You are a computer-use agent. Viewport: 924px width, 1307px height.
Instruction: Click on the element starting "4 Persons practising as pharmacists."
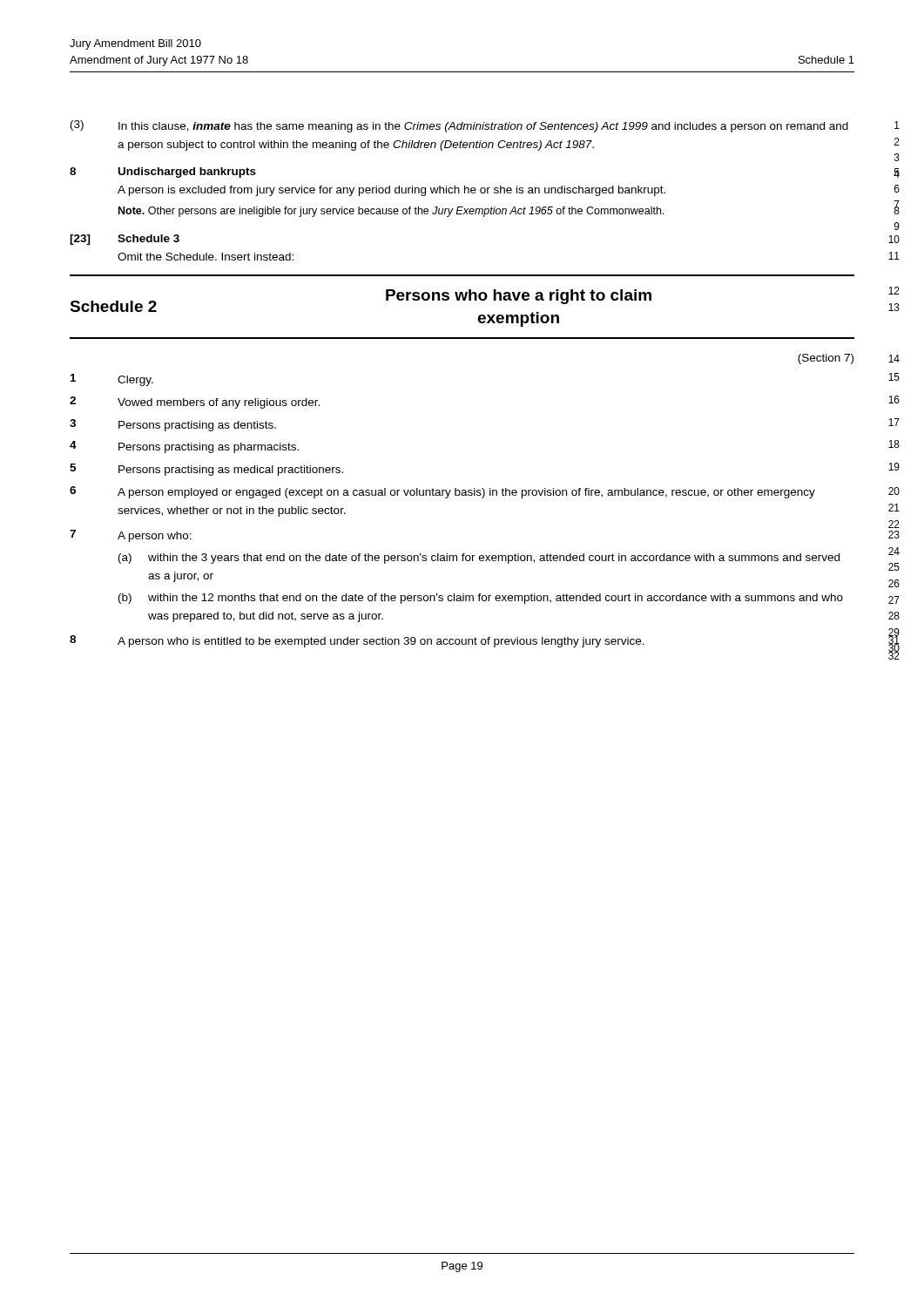click(184, 447)
